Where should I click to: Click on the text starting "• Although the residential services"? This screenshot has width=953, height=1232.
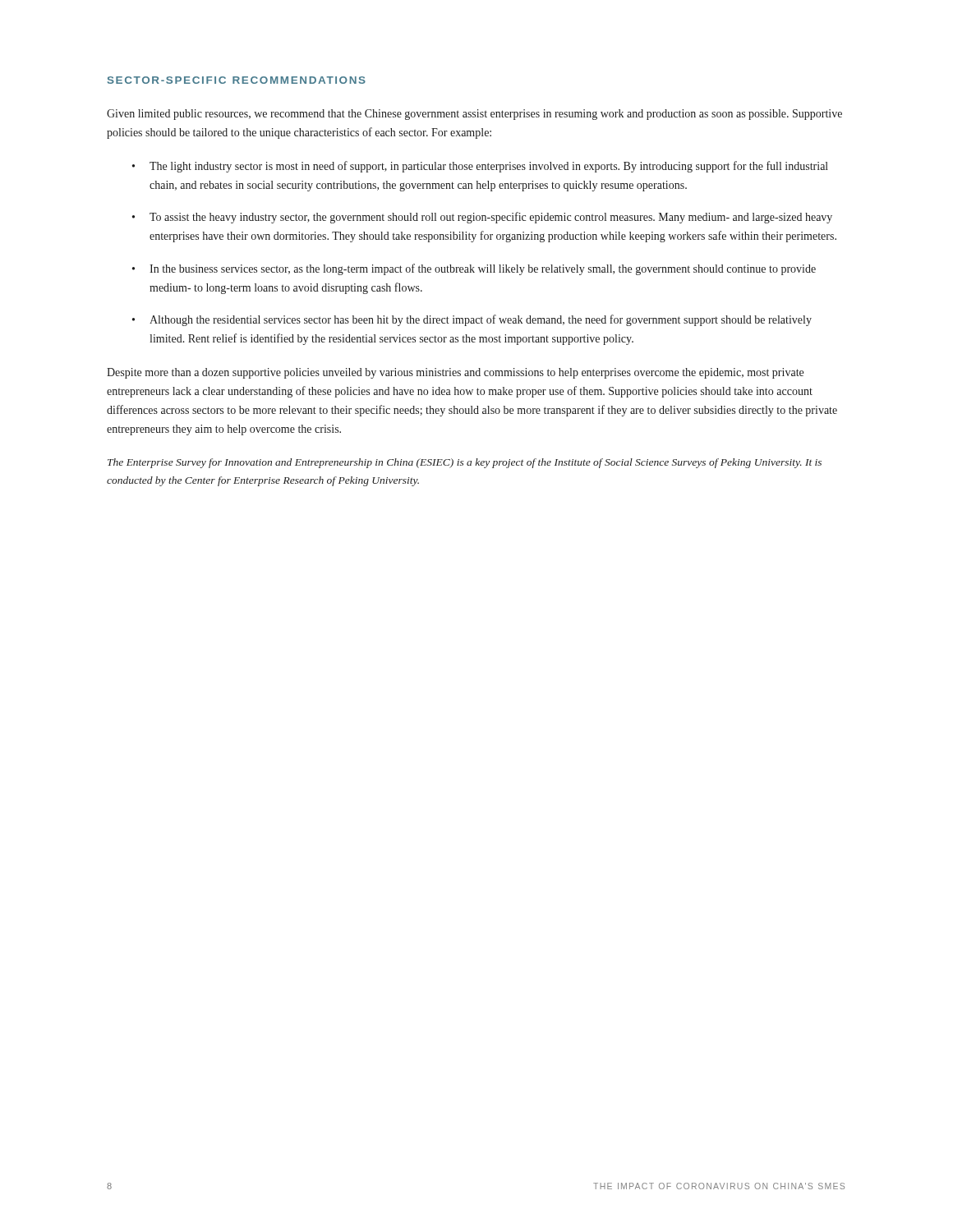point(489,329)
